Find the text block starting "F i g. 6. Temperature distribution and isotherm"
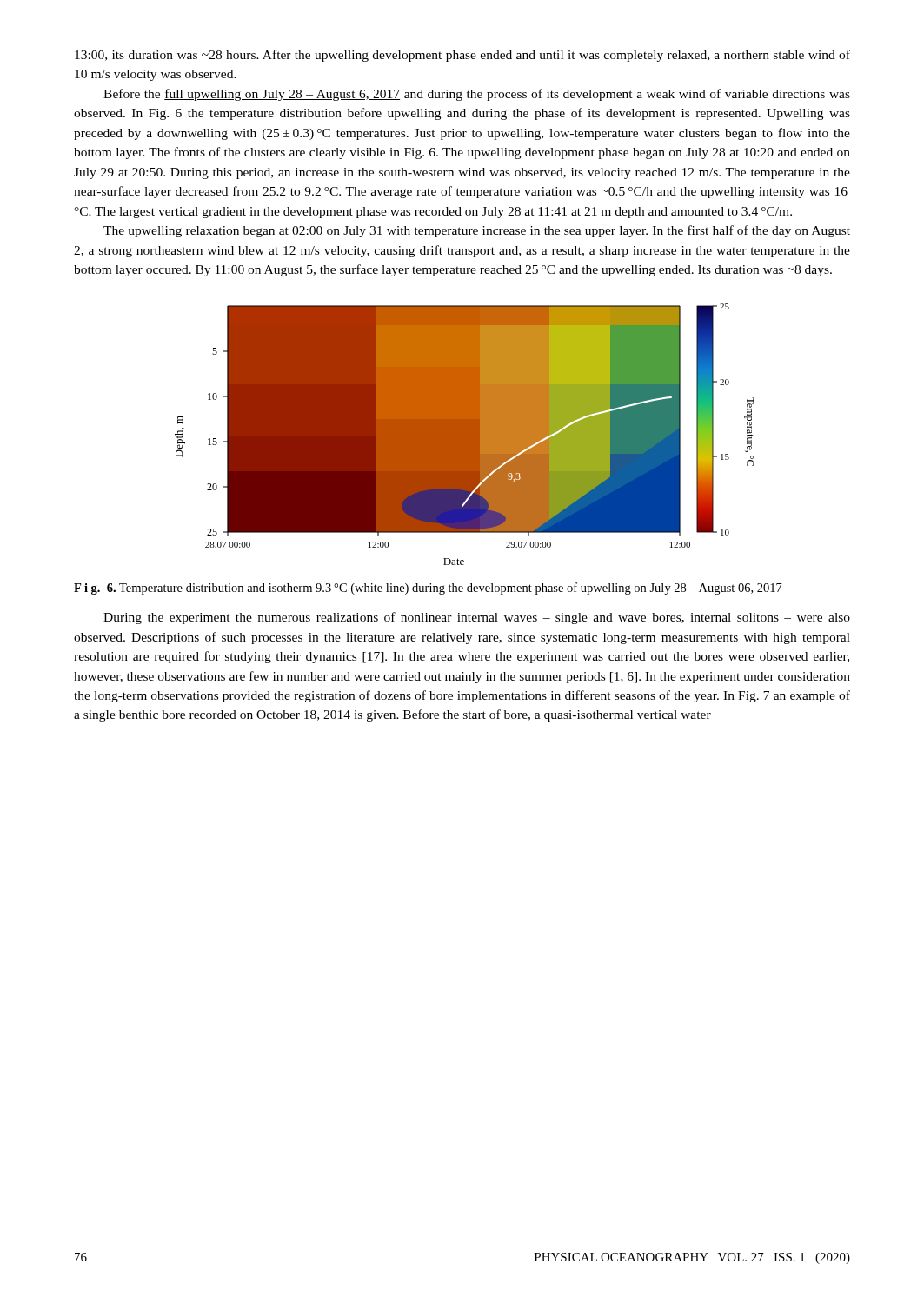924x1304 pixels. (428, 588)
